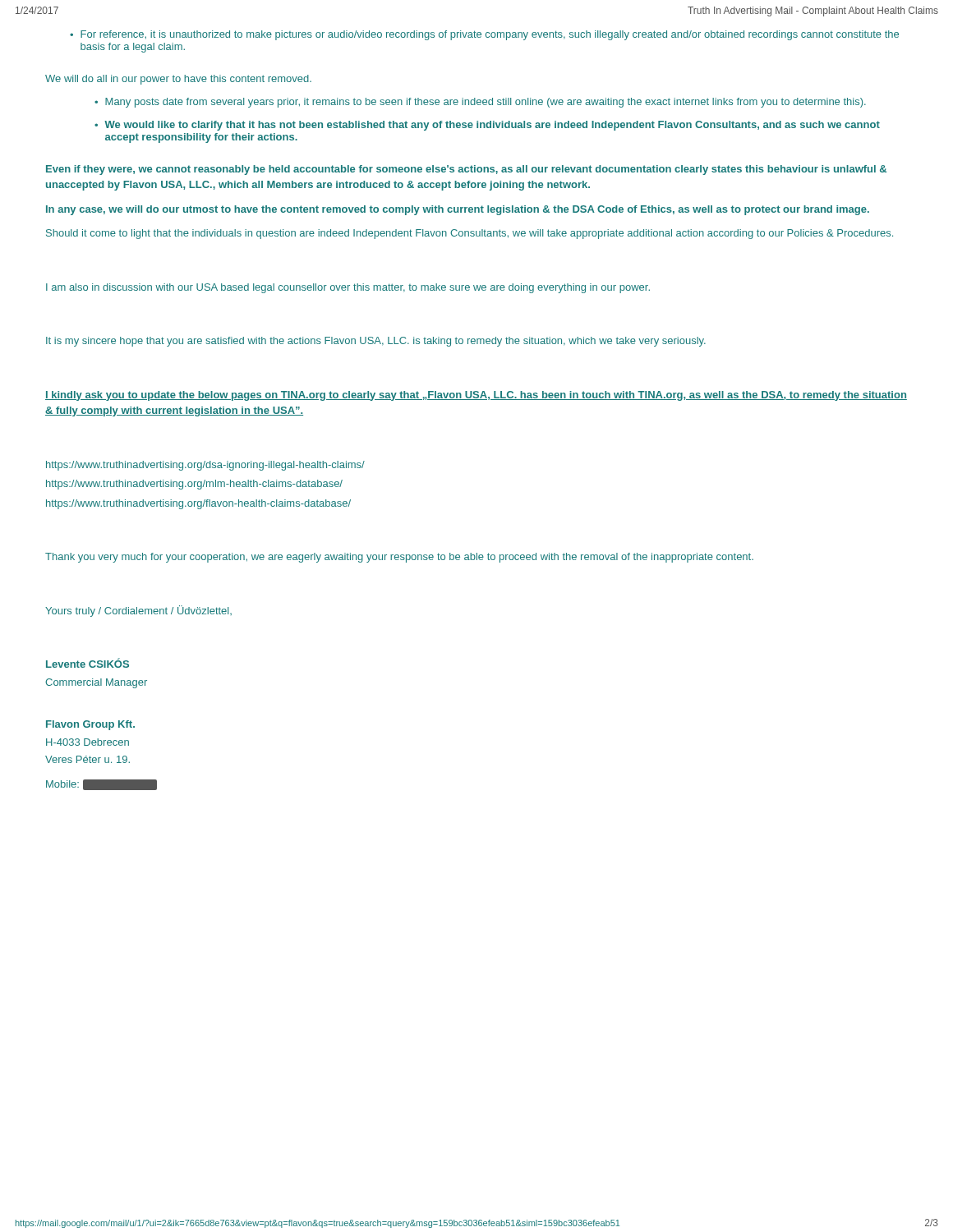Select the text that says "Yours truly / Cordialement / Üdvözlettel,"
The width and height of the screenshot is (953, 1232).
[x=139, y=610]
